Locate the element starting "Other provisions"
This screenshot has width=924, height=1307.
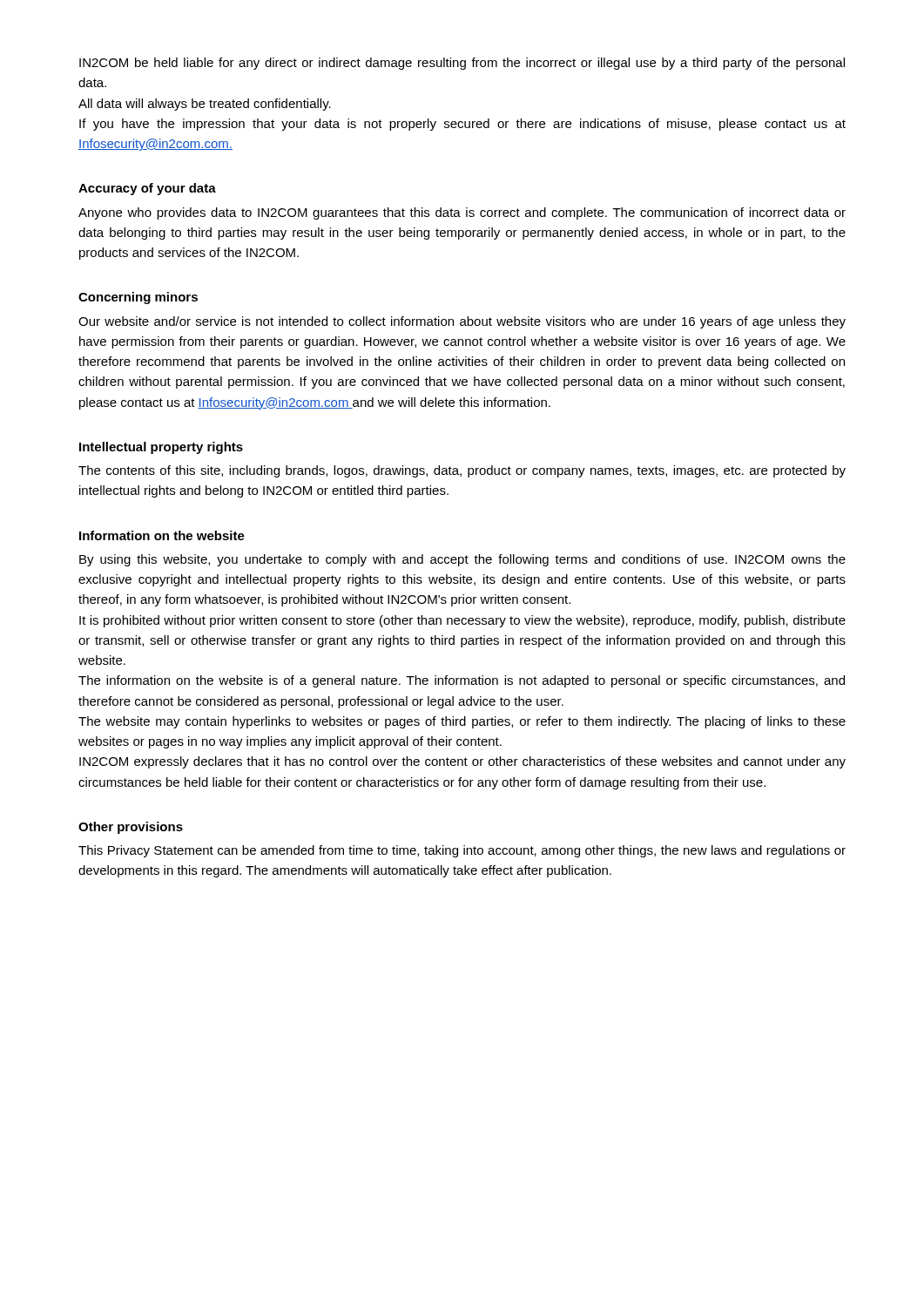click(x=131, y=826)
